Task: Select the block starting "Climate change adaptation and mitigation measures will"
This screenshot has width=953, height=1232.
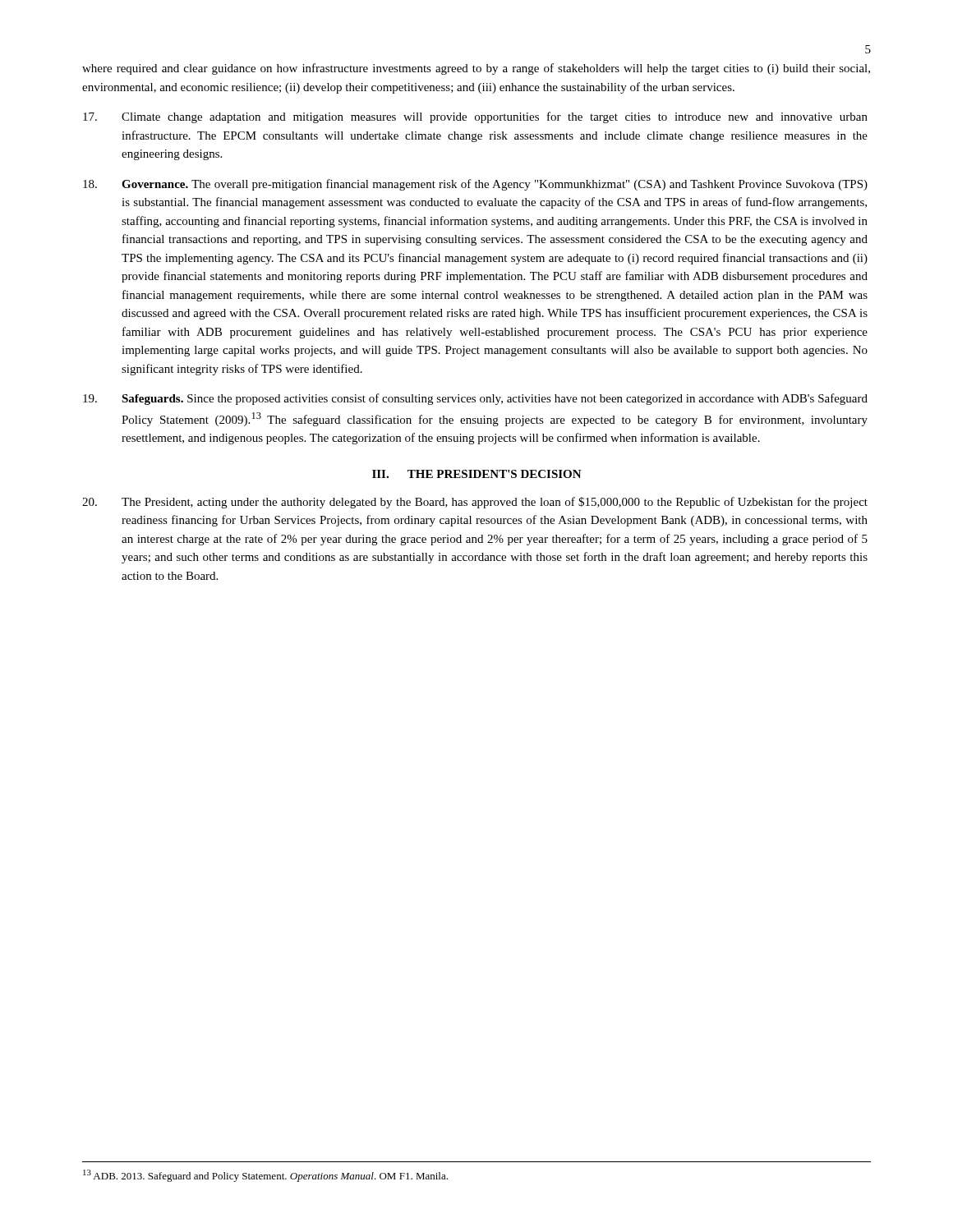Action: (x=475, y=135)
